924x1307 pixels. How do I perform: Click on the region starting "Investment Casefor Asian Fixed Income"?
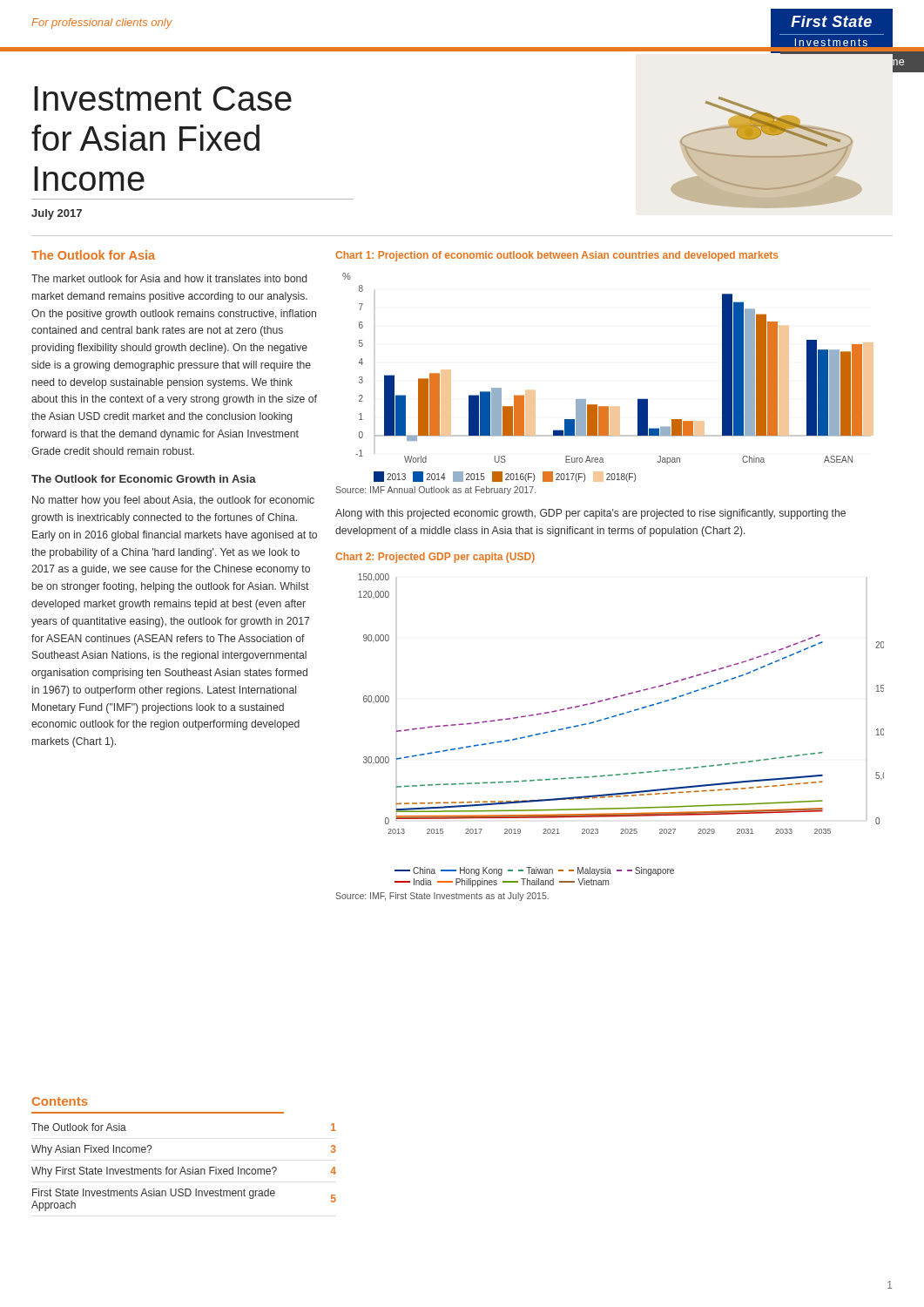192,132
